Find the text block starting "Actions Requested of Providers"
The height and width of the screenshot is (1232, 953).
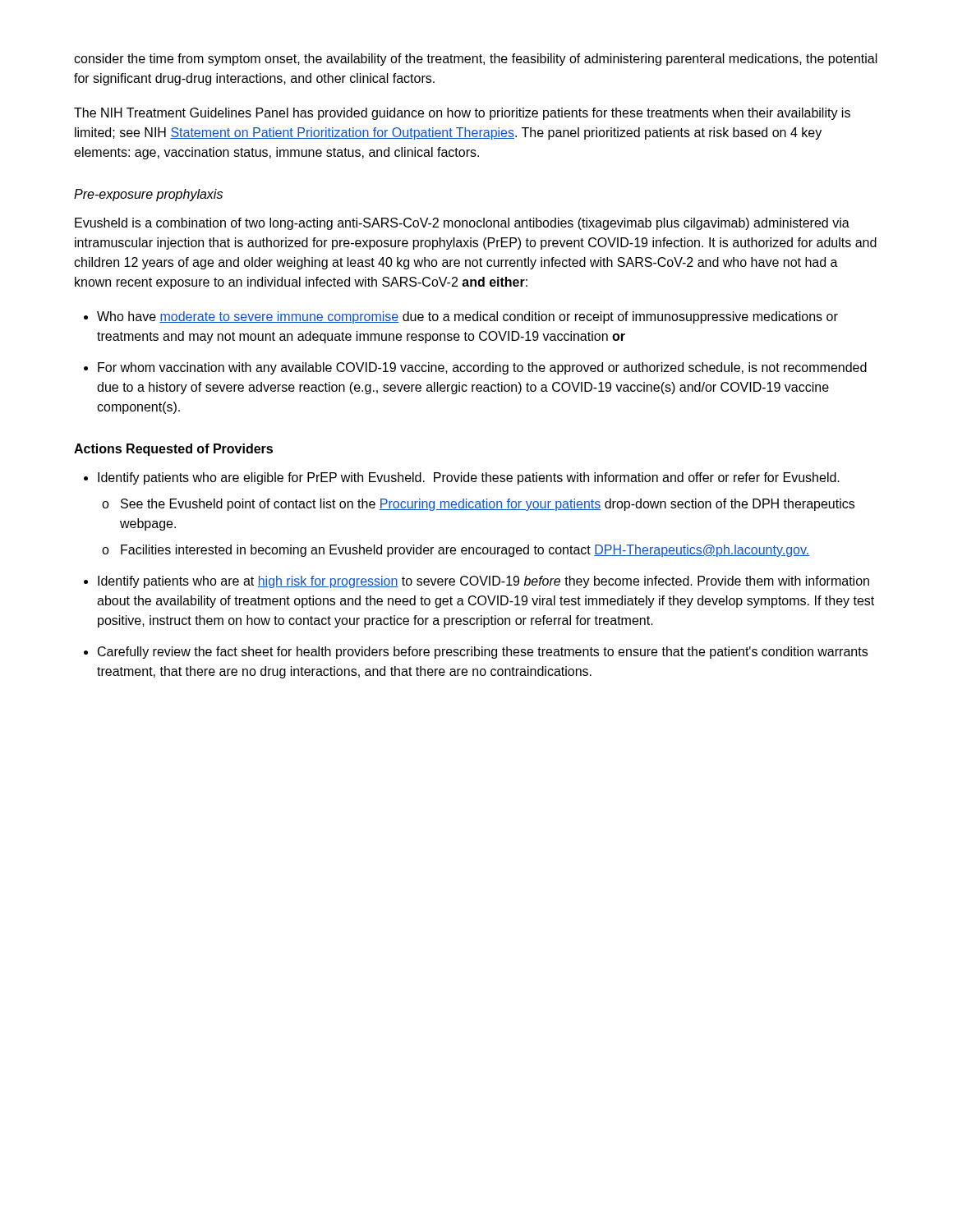[174, 449]
